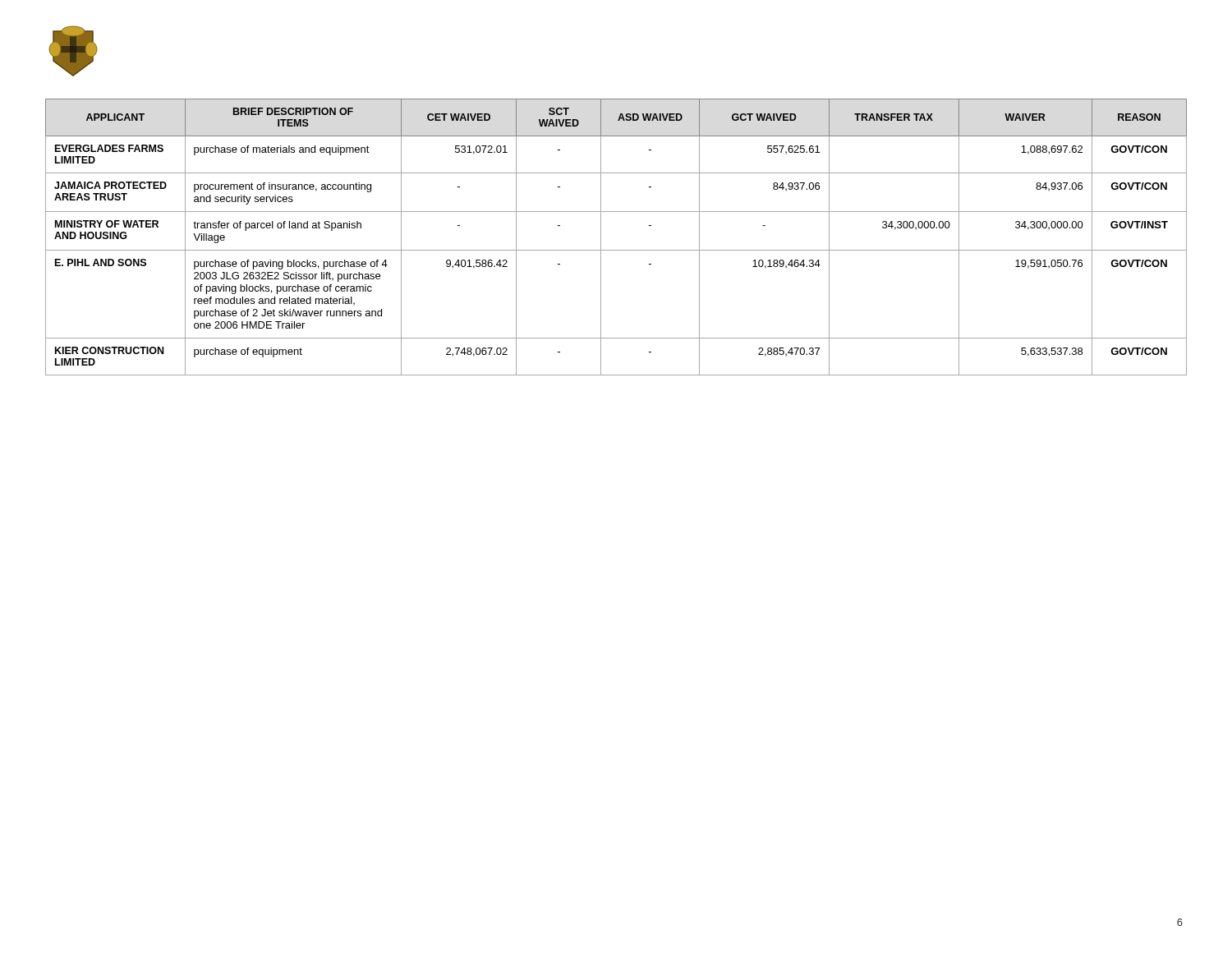Locate the table with the text "transfer of parcel of land"
The image size is (1232, 953).
click(x=616, y=237)
